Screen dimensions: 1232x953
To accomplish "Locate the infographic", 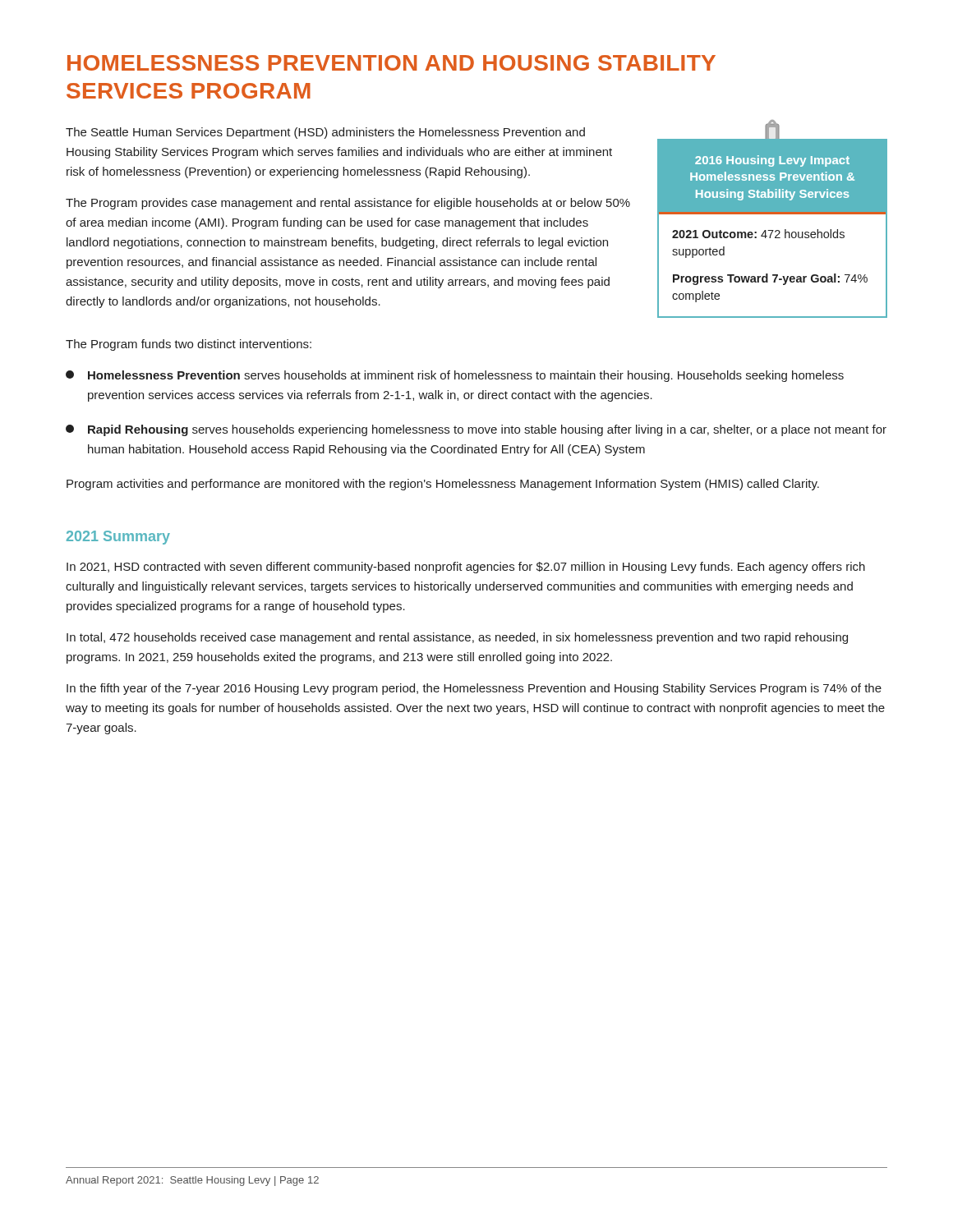I will 772,228.
